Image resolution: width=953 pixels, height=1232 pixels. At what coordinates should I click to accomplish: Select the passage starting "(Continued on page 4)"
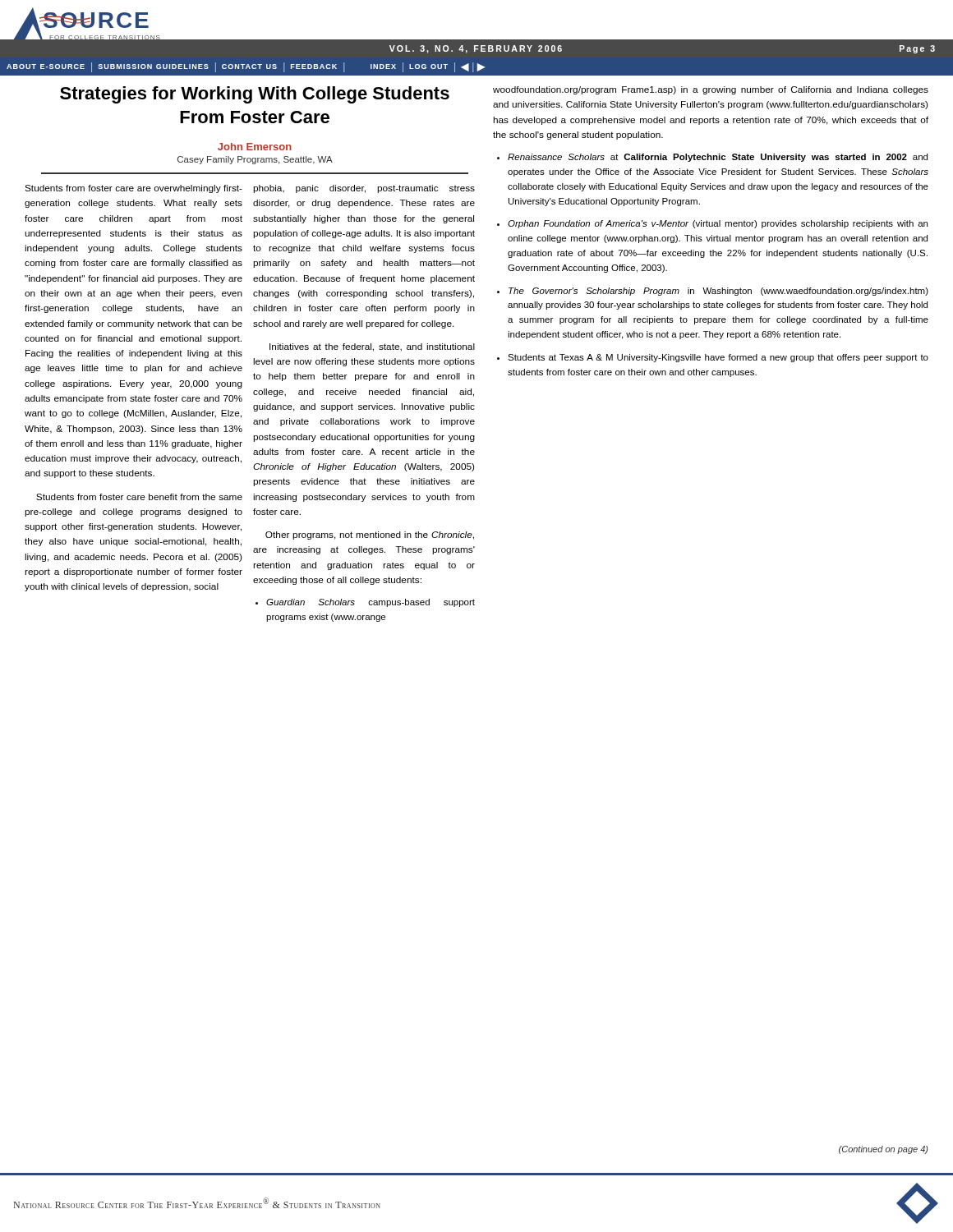tap(883, 1149)
